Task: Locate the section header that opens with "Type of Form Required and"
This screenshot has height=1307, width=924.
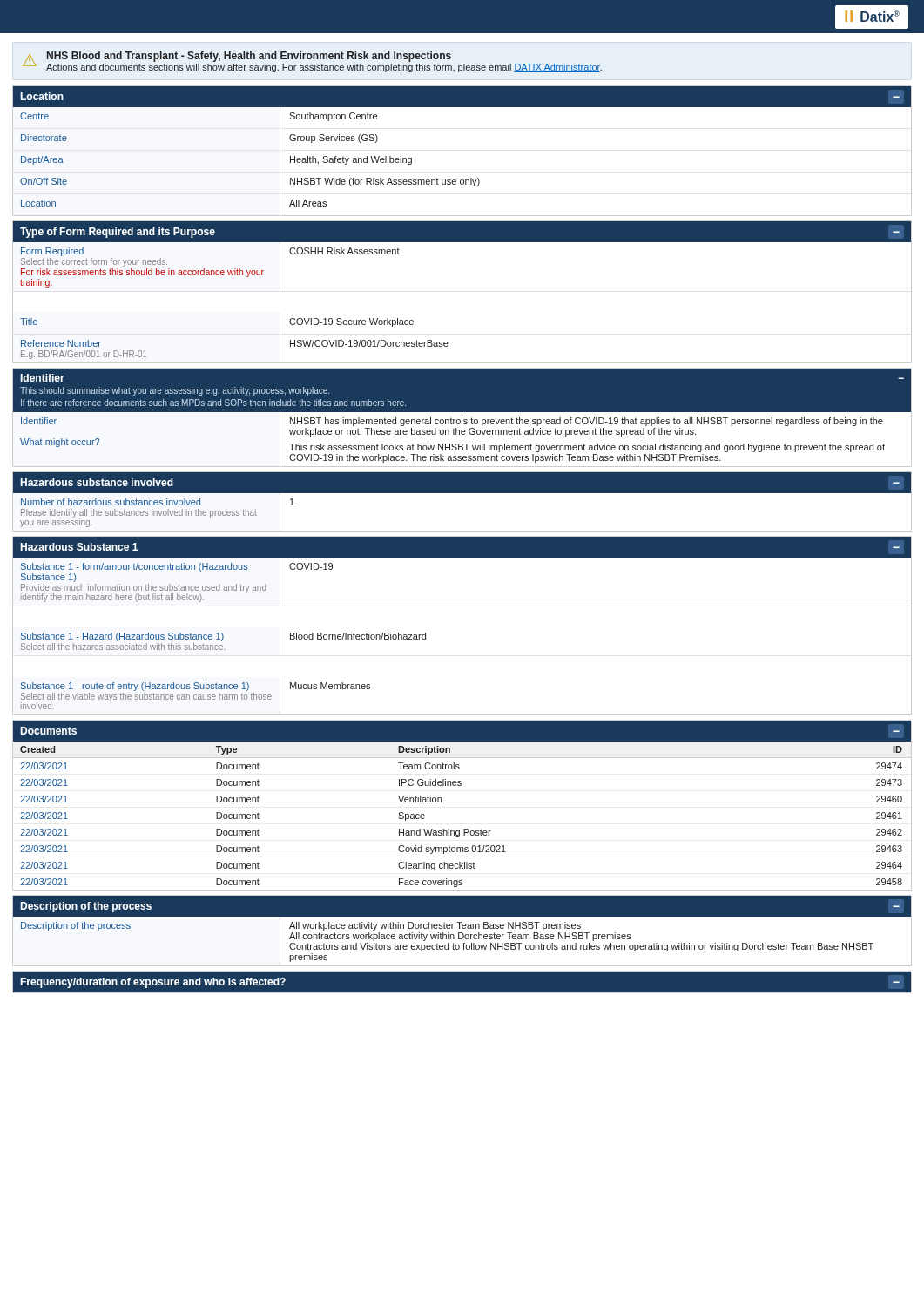Action: (x=462, y=292)
